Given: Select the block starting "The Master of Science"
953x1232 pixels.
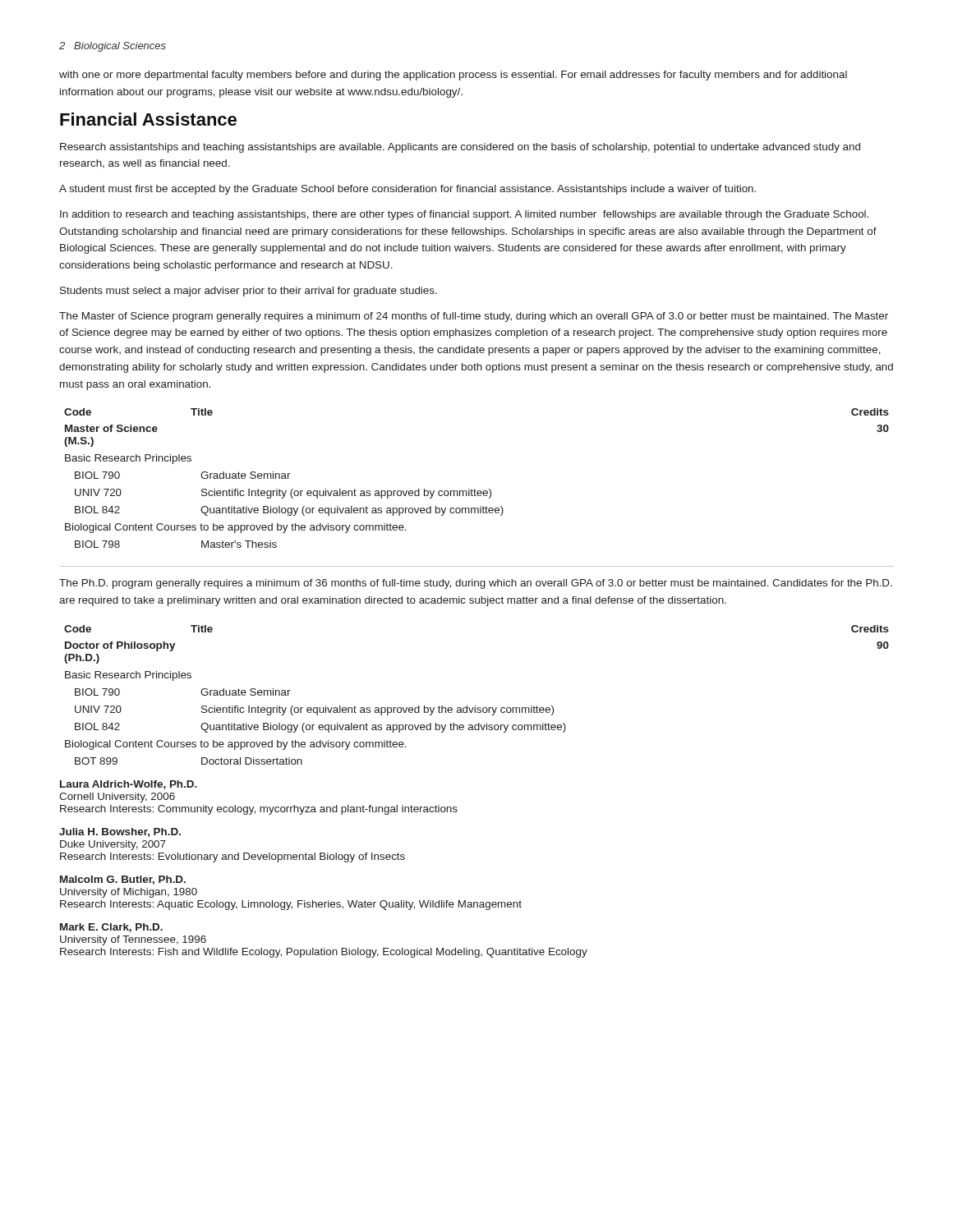Looking at the screenshot, I should pos(476,350).
